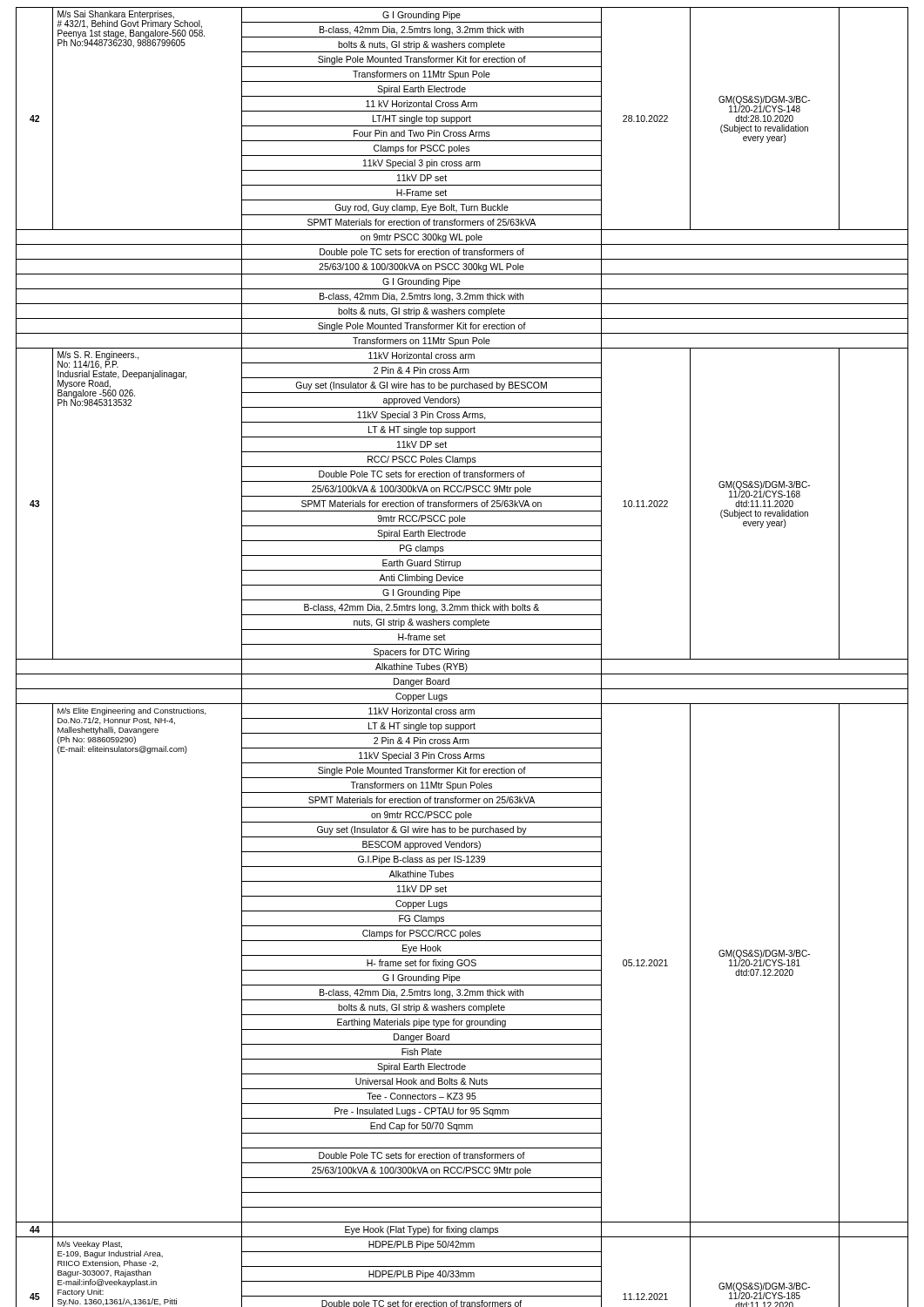
Task: Select the table that reads "Spiral Earth Electrode"
Action: coord(462,657)
